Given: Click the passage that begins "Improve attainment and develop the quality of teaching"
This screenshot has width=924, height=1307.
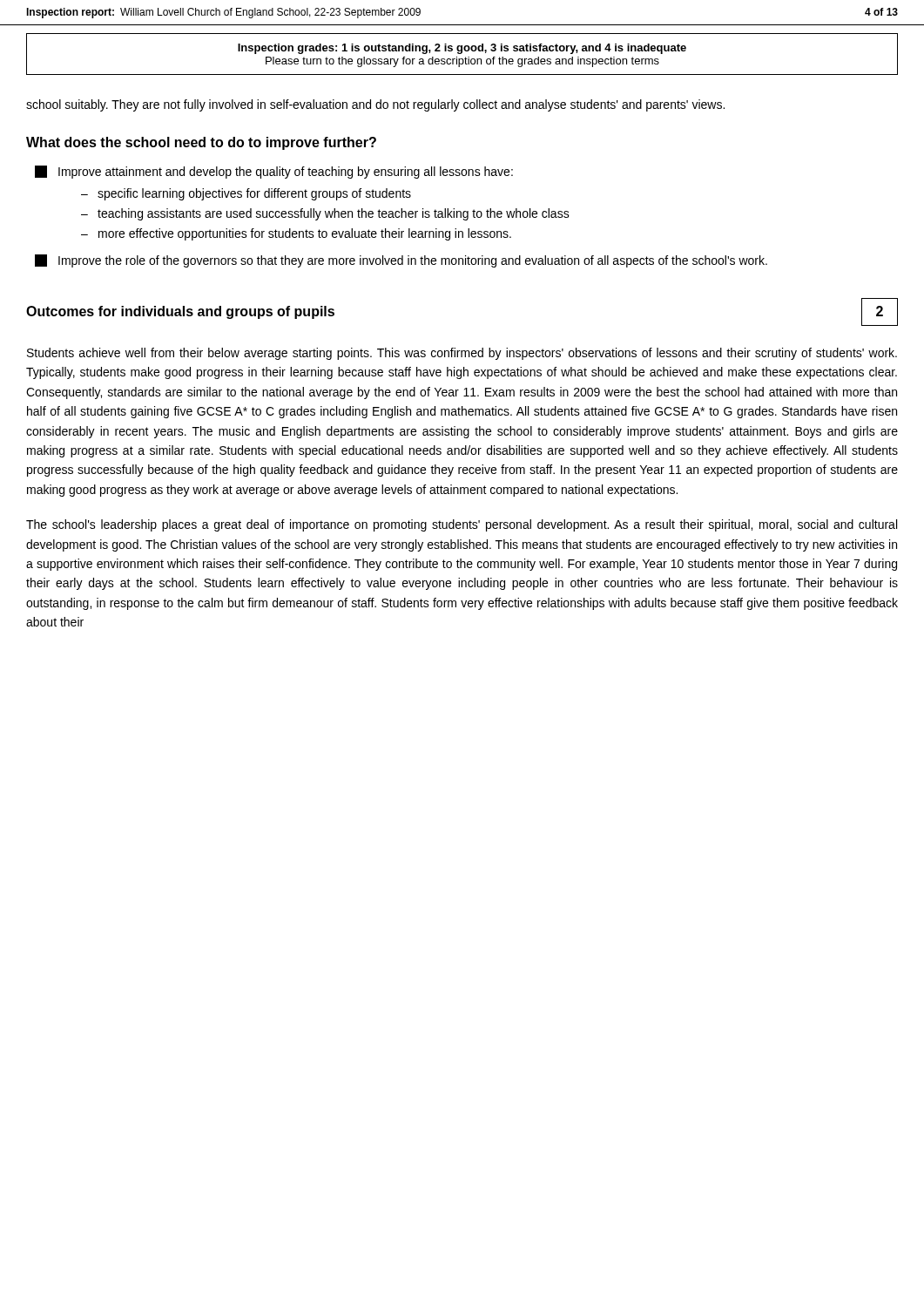Looking at the screenshot, I should point(466,205).
